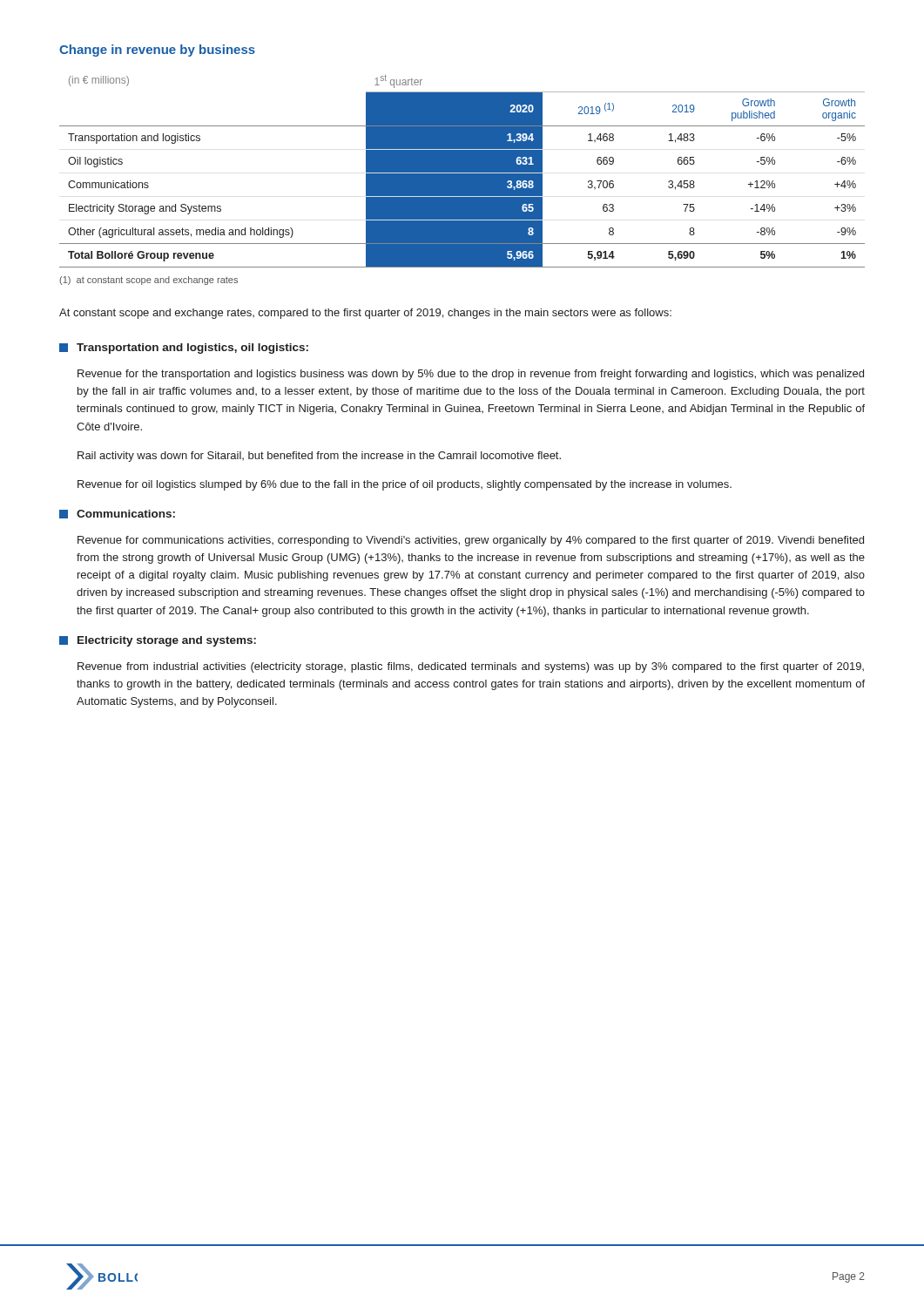Find a section header

coord(157,49)
